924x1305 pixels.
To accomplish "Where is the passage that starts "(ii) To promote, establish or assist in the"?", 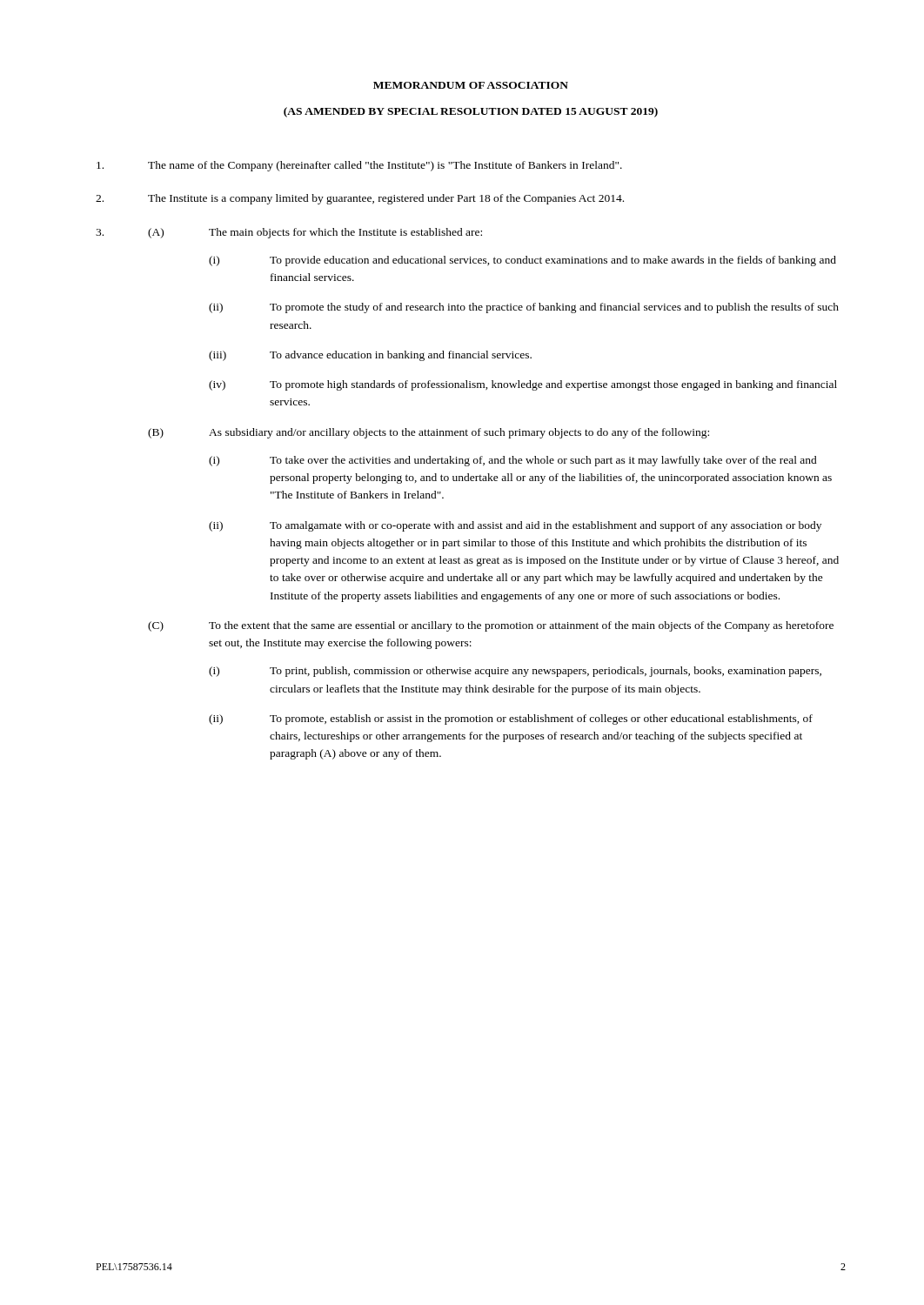I will click(527, 736).
